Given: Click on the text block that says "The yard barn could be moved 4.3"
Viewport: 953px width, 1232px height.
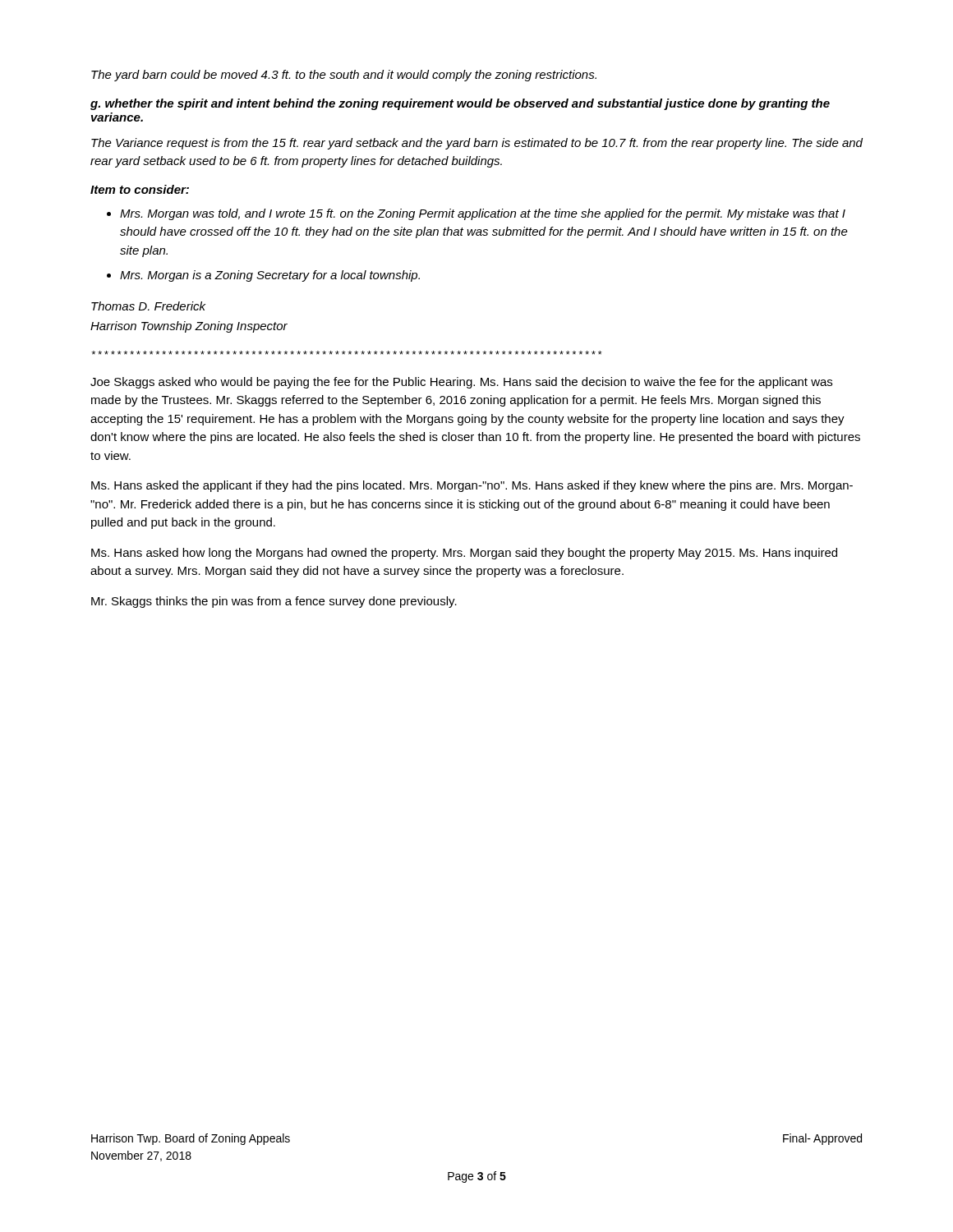Looking at the screenshot, I should coord(344,74).
